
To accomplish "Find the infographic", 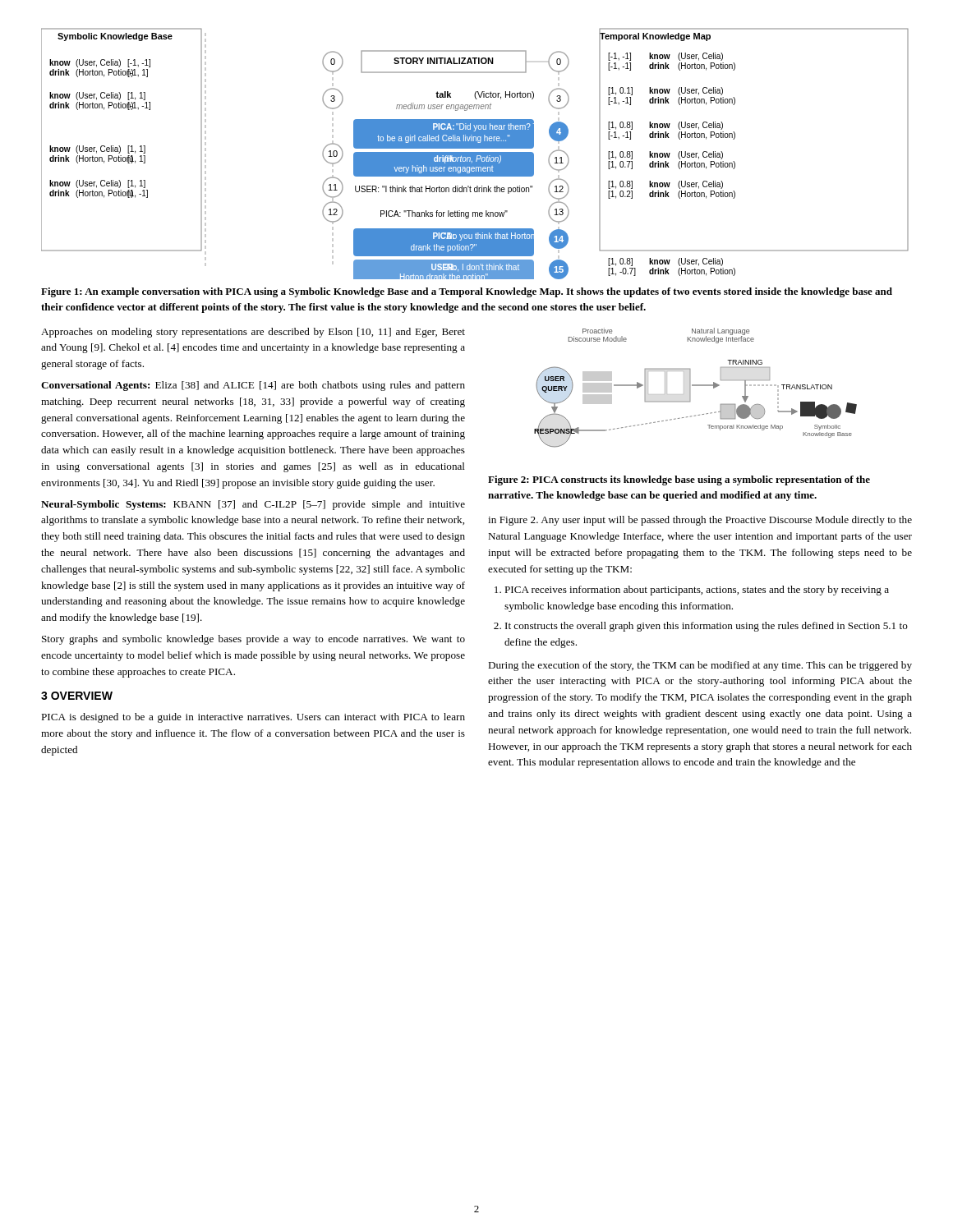I will pos(476,152).
